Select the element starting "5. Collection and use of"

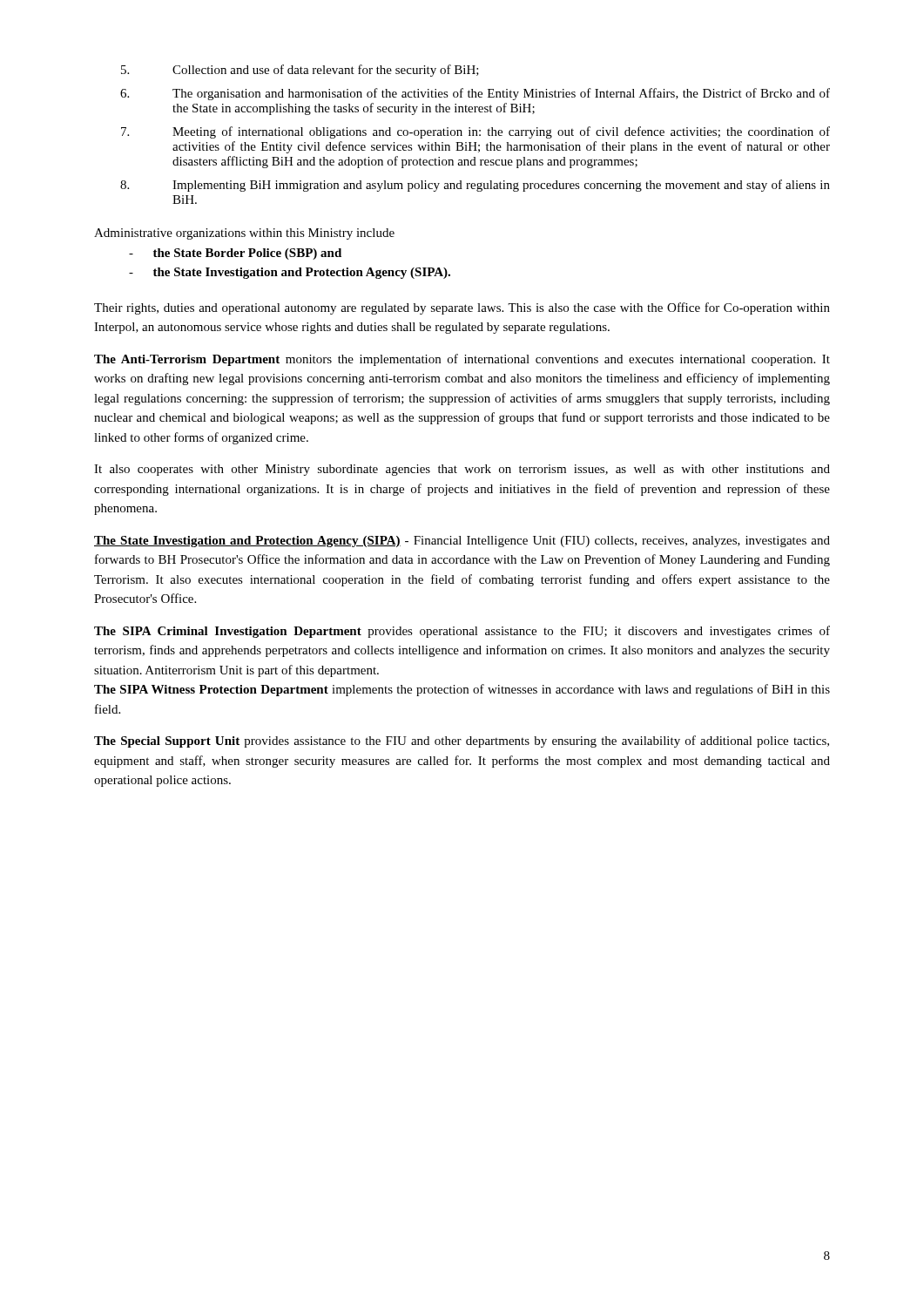[462, 70]
